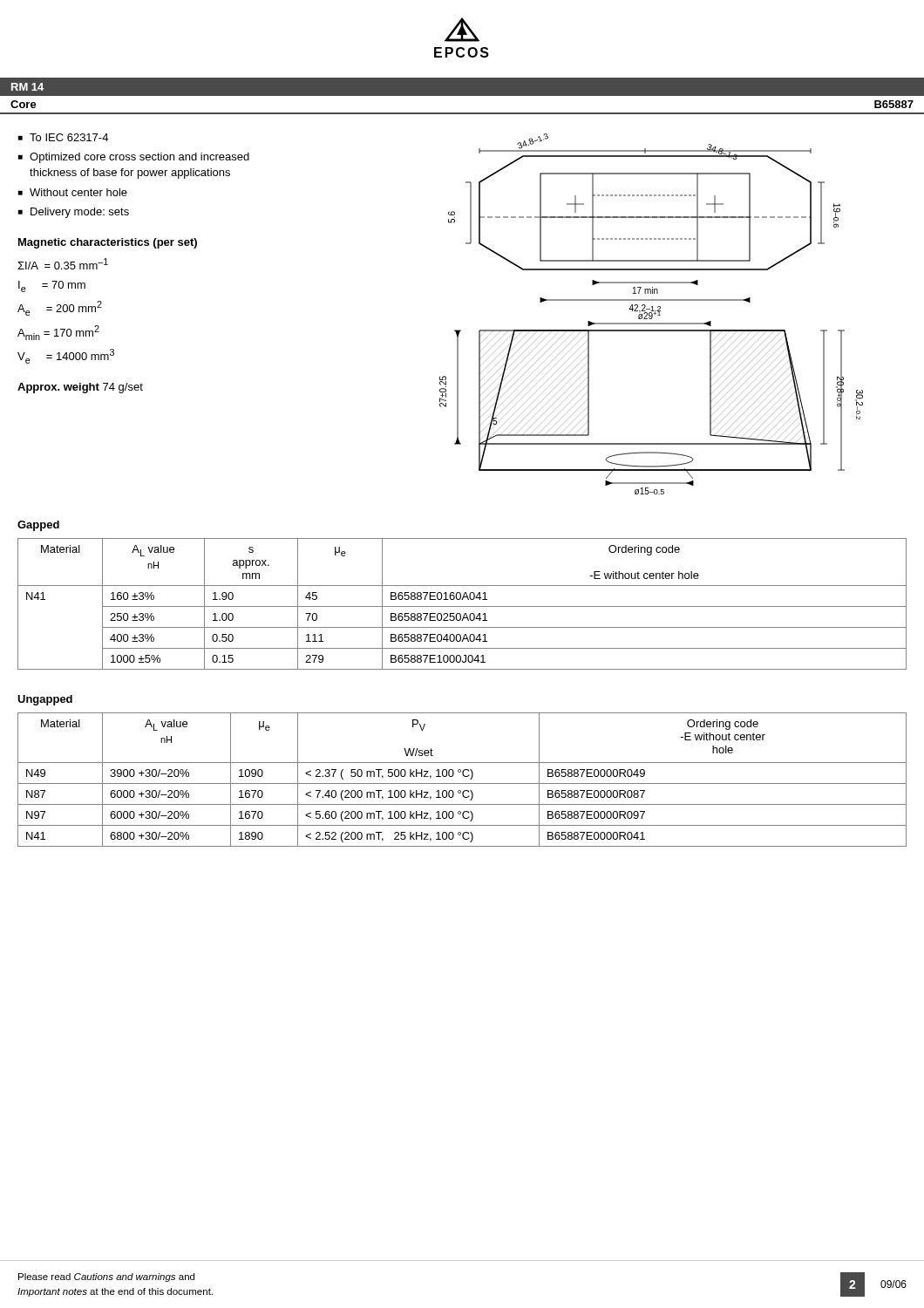
Task: Click on the table containing "160 ±3%"
Action: point(462,604)
